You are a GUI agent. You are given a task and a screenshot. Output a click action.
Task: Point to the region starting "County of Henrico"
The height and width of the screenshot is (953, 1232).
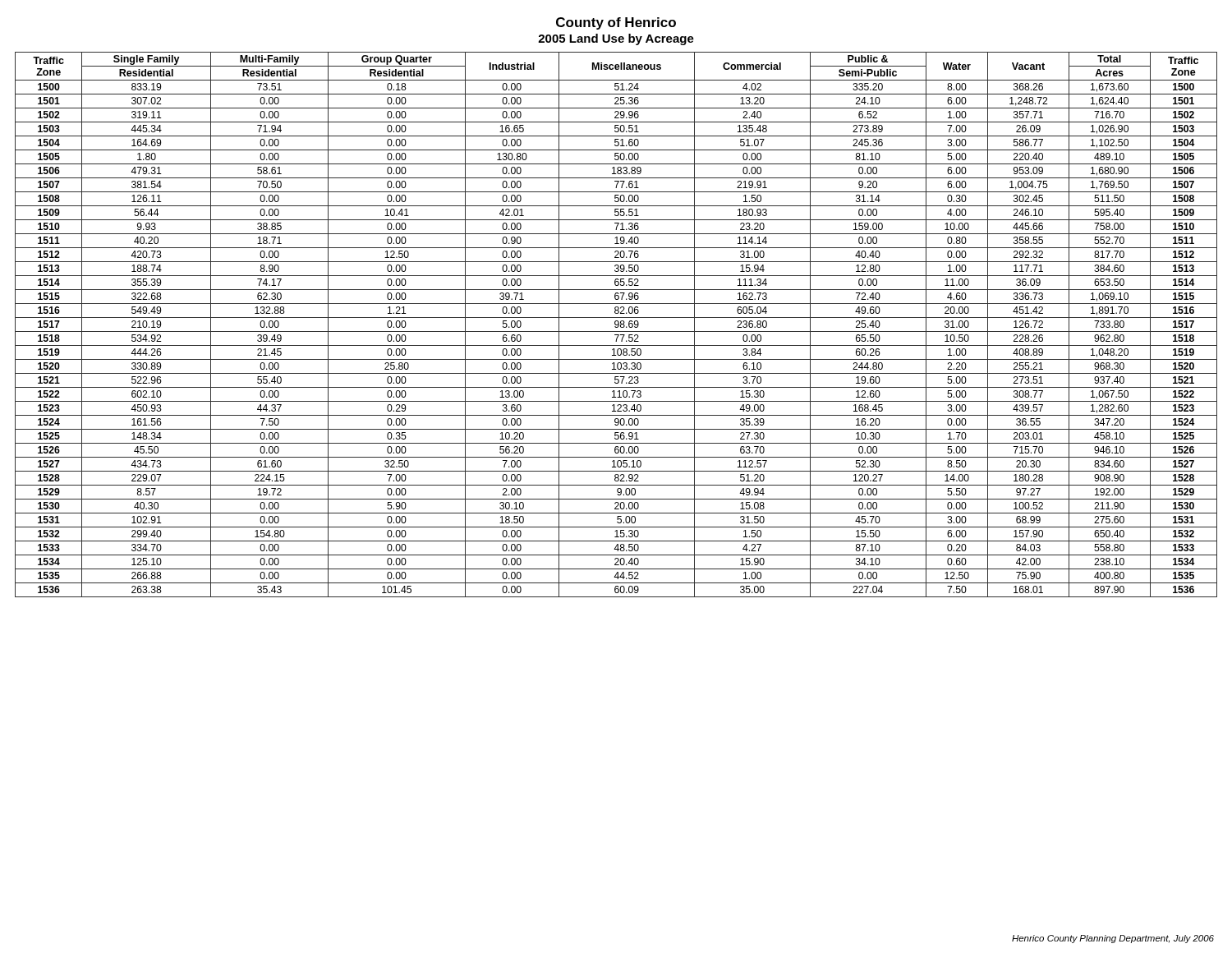(616, 30)
